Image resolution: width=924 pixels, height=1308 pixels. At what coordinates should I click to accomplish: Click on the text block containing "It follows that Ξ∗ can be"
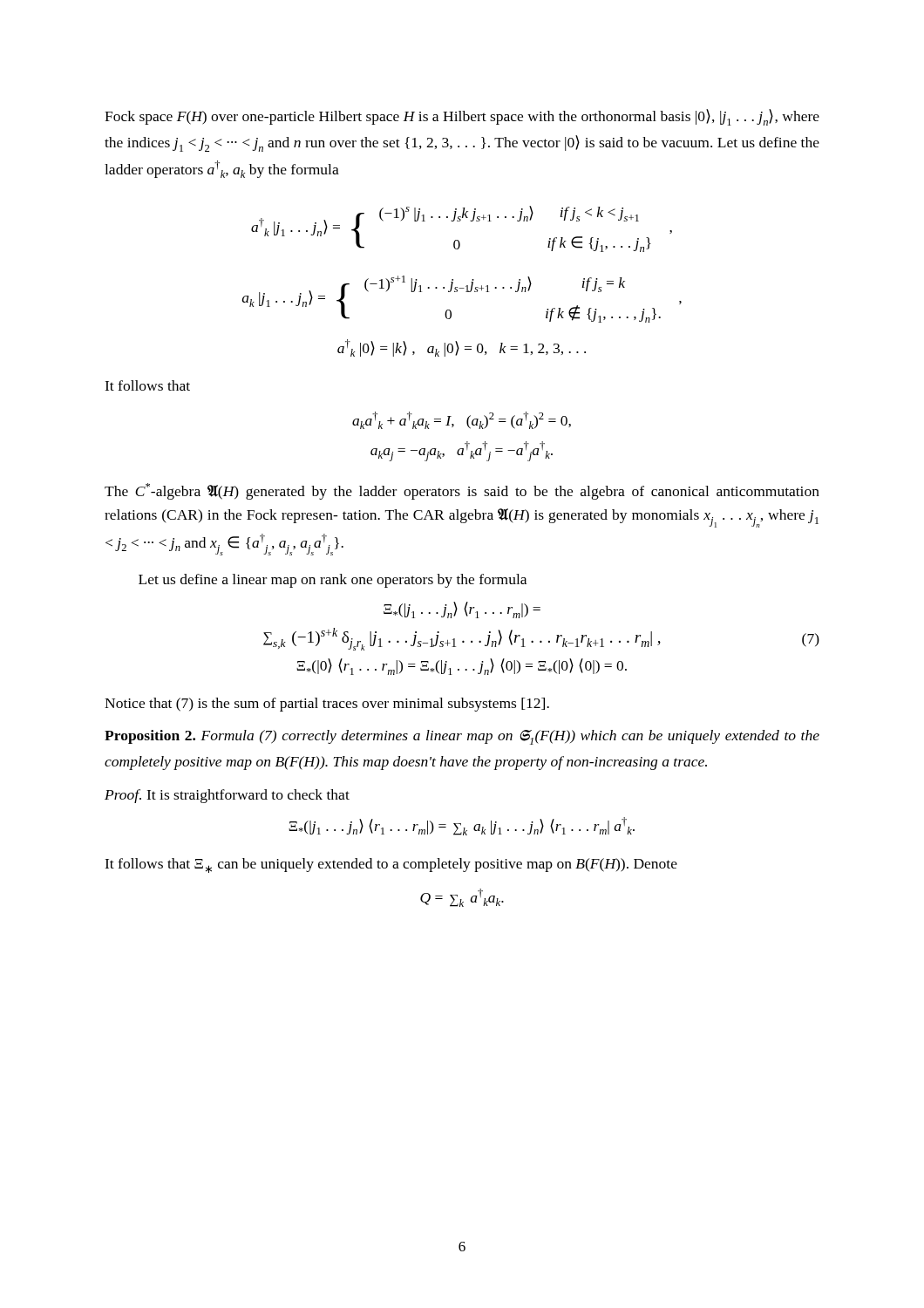[462, 865]
